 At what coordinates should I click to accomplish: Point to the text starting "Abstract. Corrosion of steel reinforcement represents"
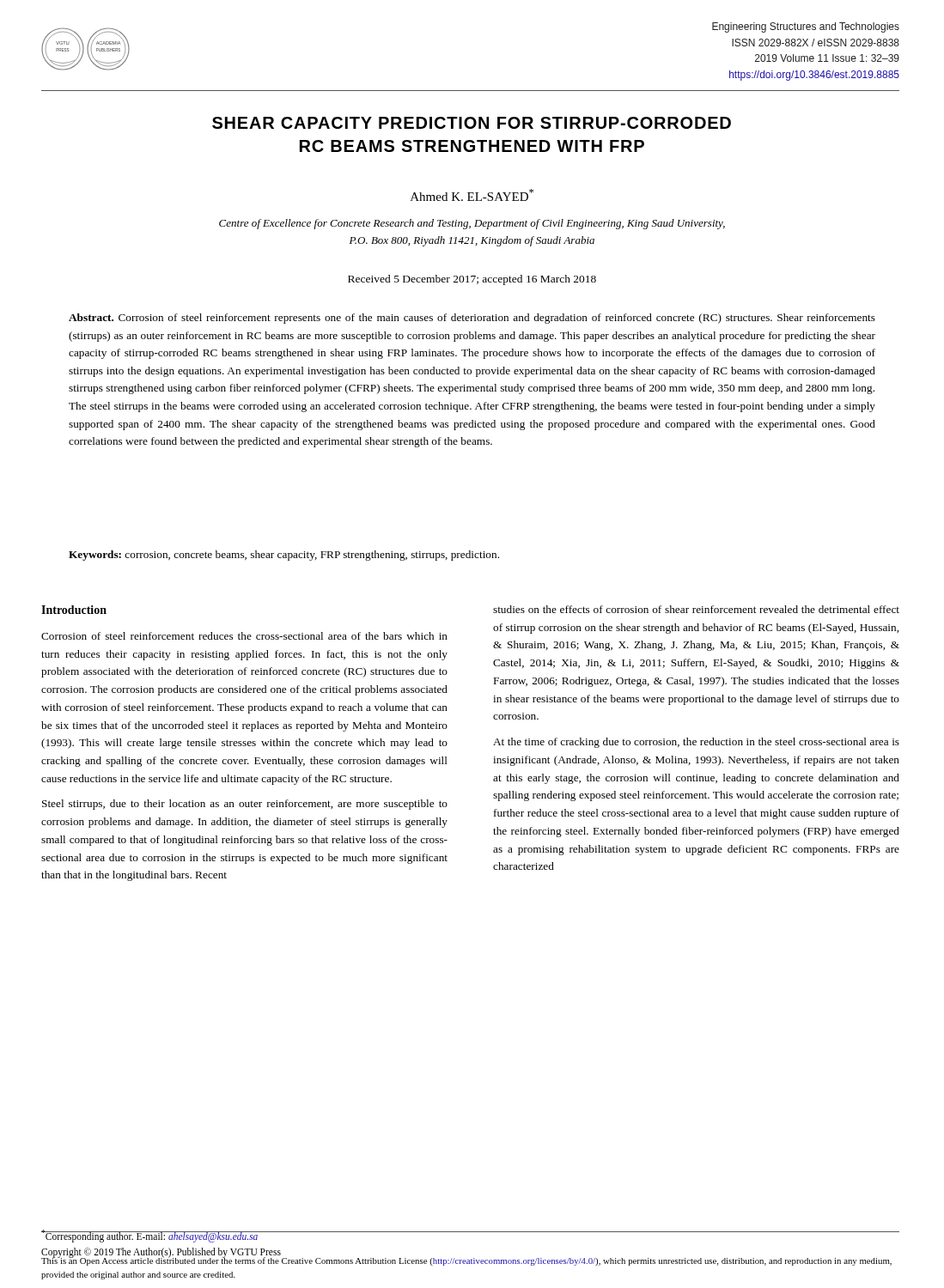(472, 379)
